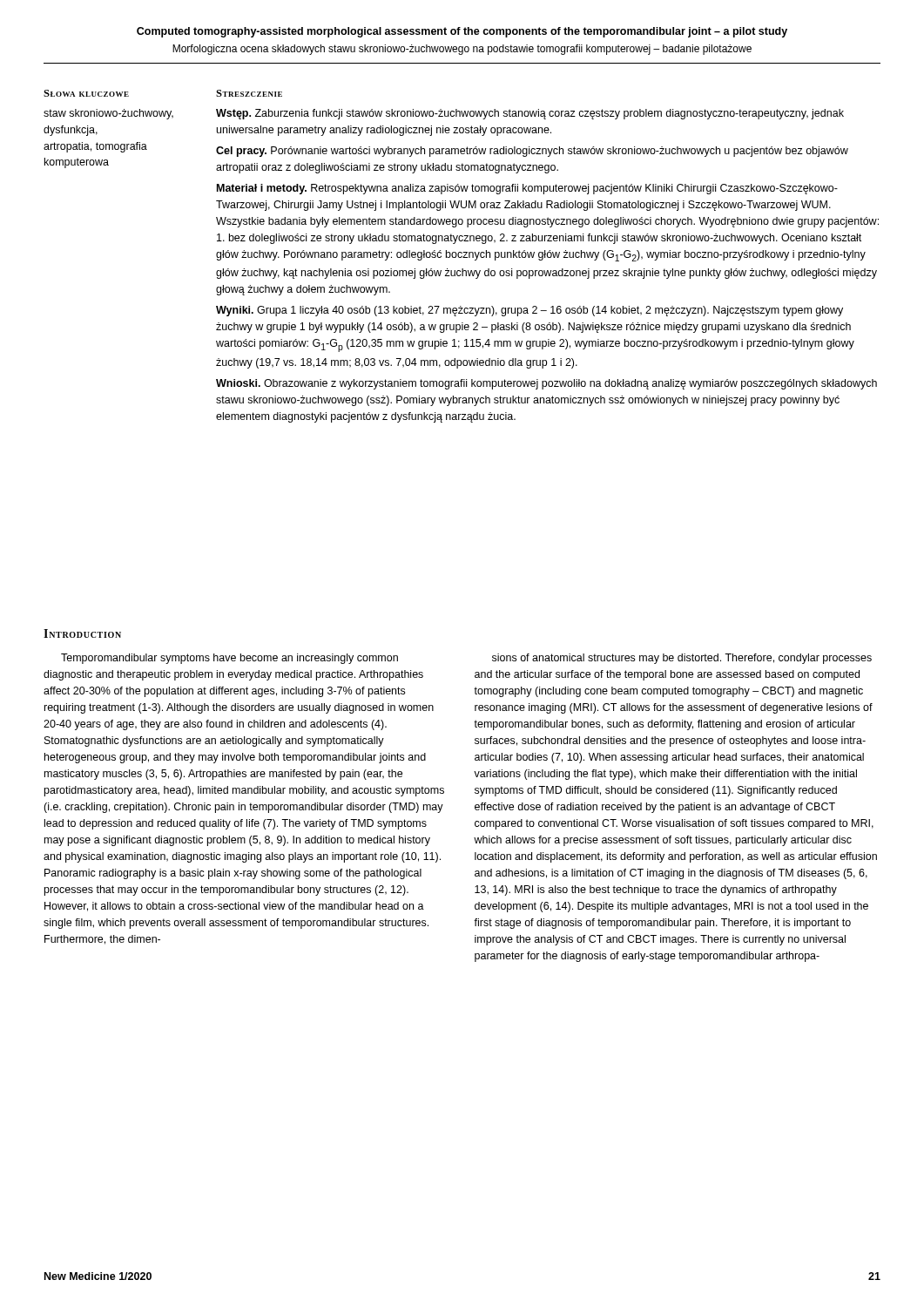Viewport: 924px width, 1307px height.
Task: Point to the region starting "sions of anatomical"
Action: click(677, 807)
